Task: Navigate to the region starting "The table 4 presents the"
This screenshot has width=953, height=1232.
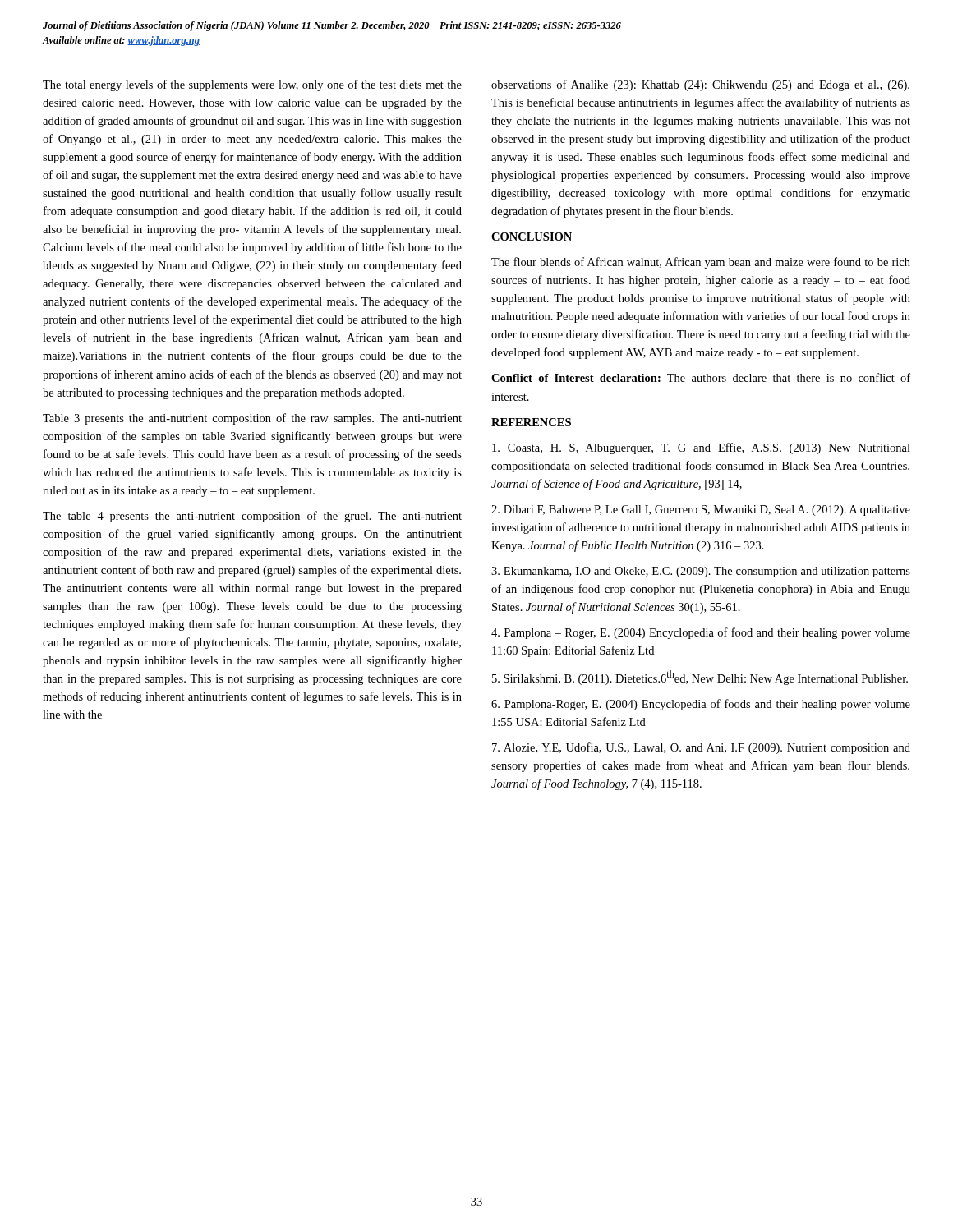Action: click(x=252, y=615)
